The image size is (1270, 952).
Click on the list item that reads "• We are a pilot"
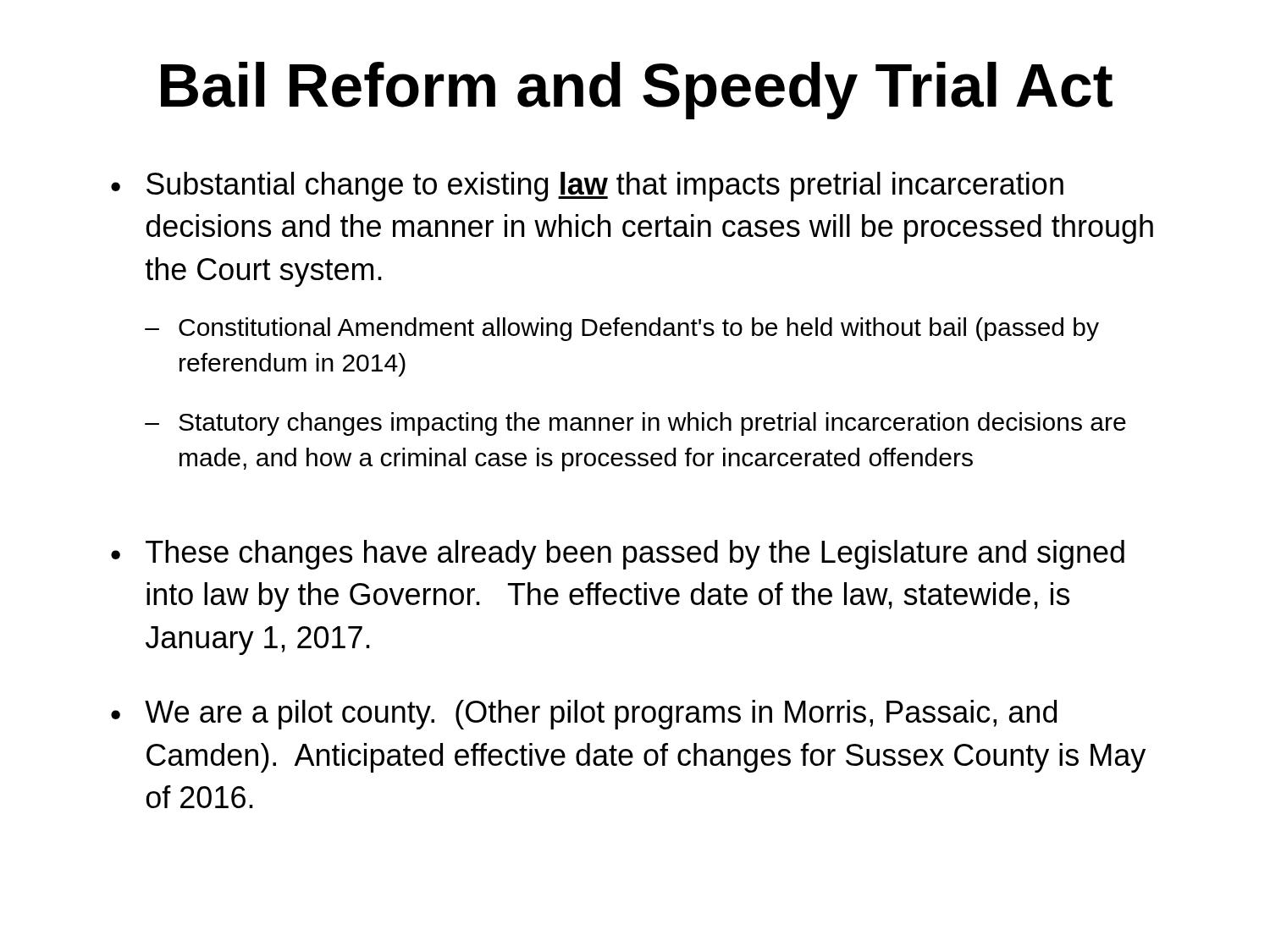pyautogui.click(x=635, y=755)
